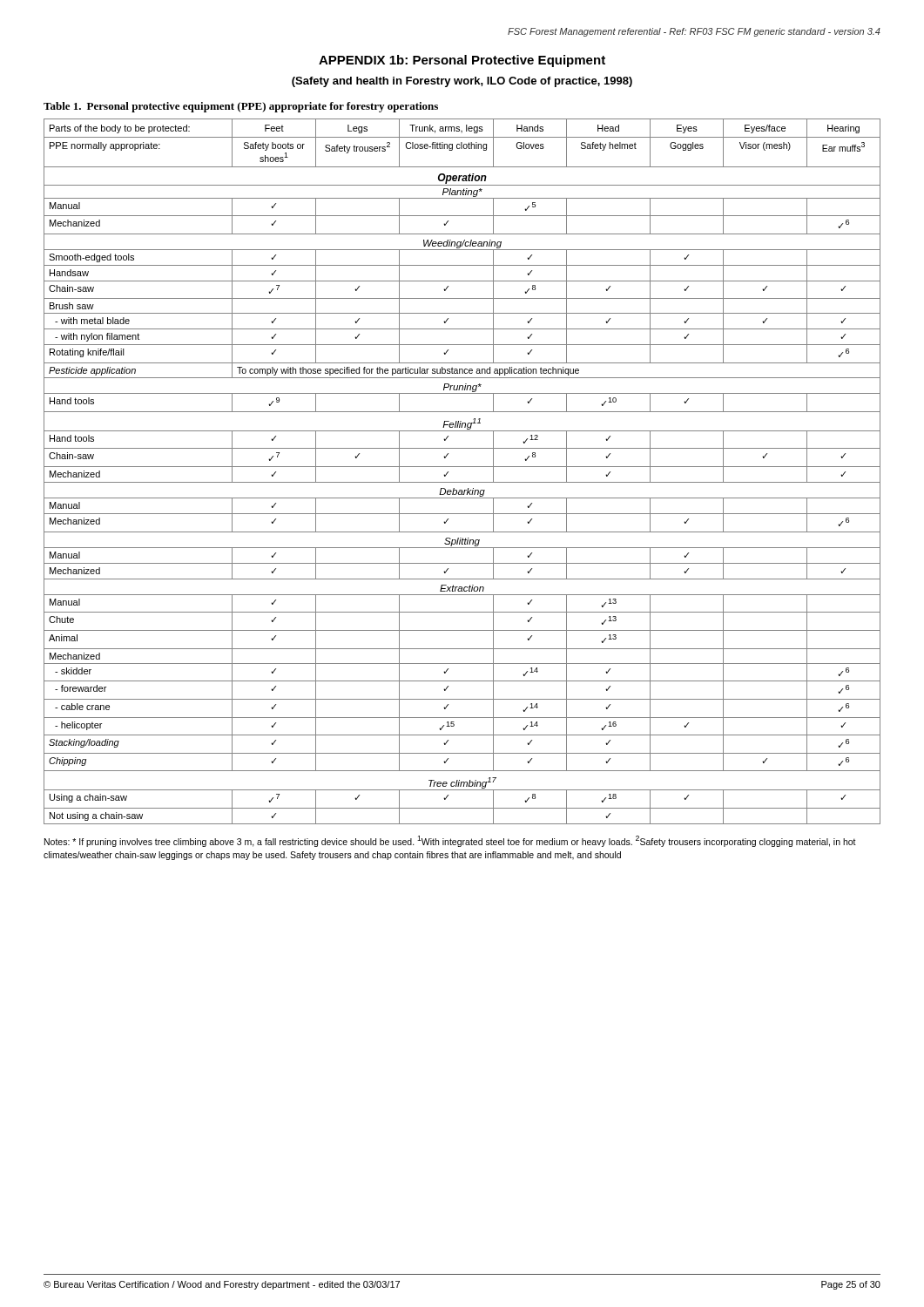The image size is (924, 1307).
Task: Select a table
Action: (x=462, y=471)
